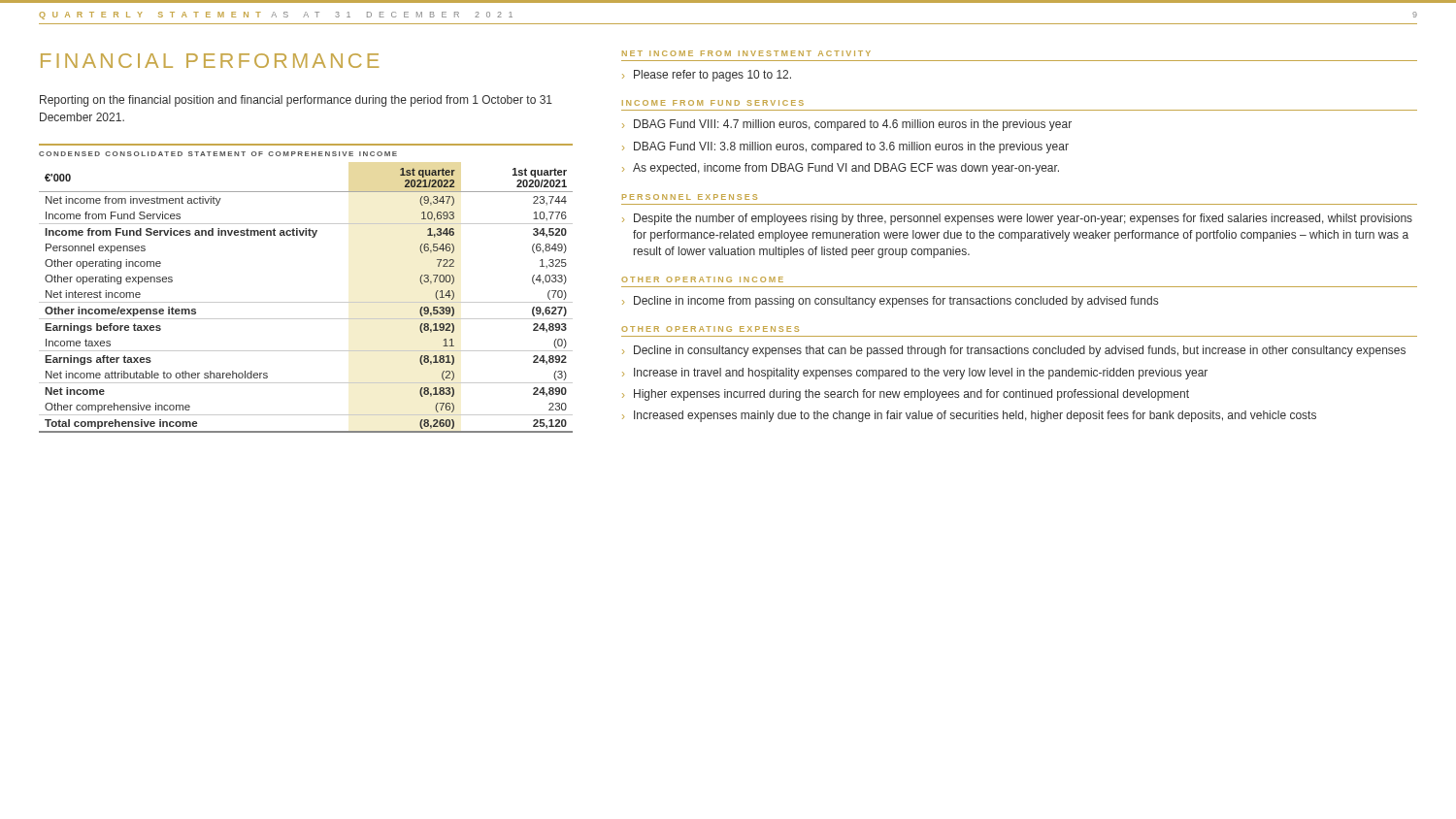The image size is (1456, 819).
Task: Navigate to the region starting "OTHER OPERATING EXPENSES"
Action: pos(711,329)
